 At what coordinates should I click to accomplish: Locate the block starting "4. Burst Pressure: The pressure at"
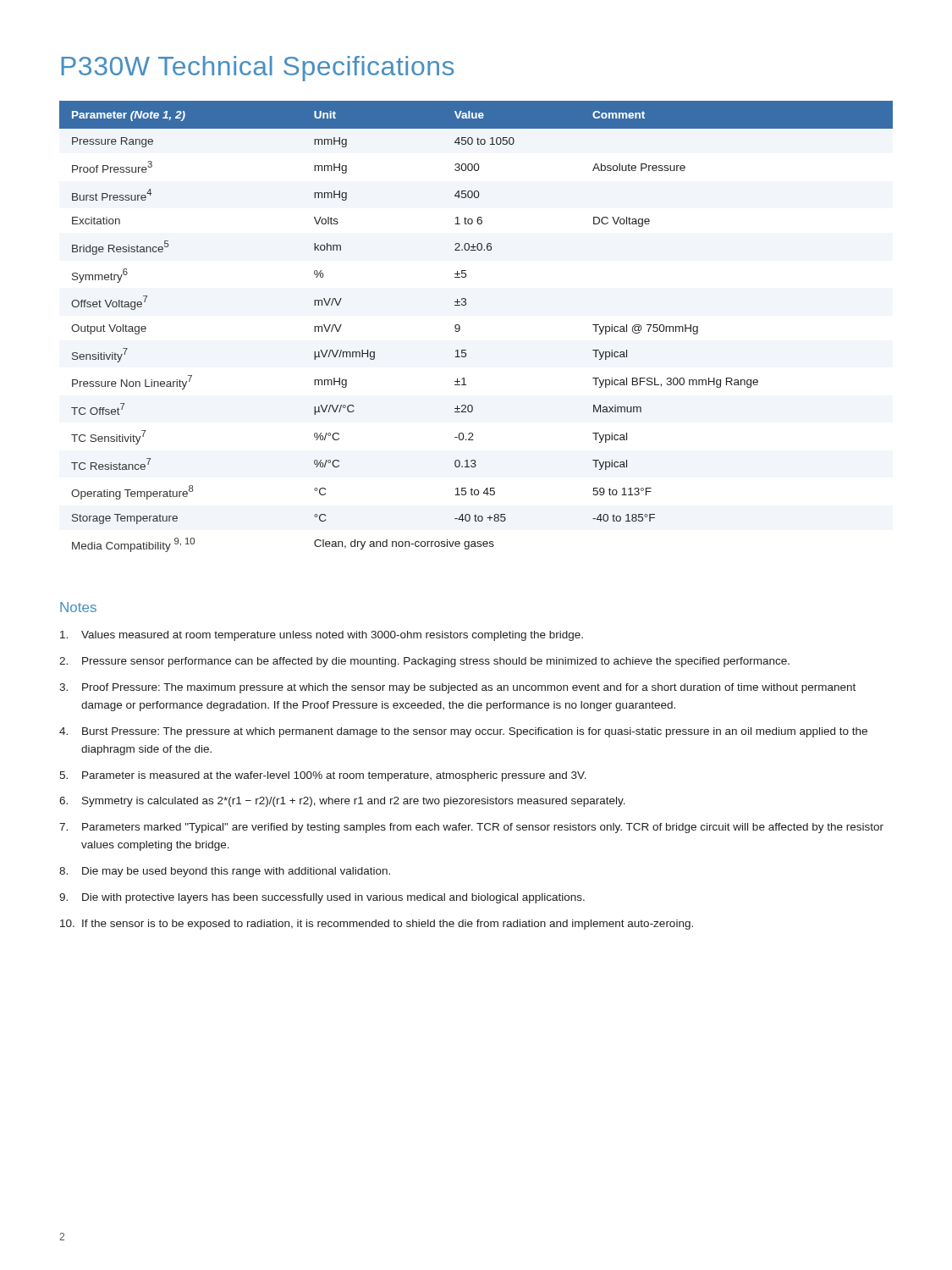[476, 740]
